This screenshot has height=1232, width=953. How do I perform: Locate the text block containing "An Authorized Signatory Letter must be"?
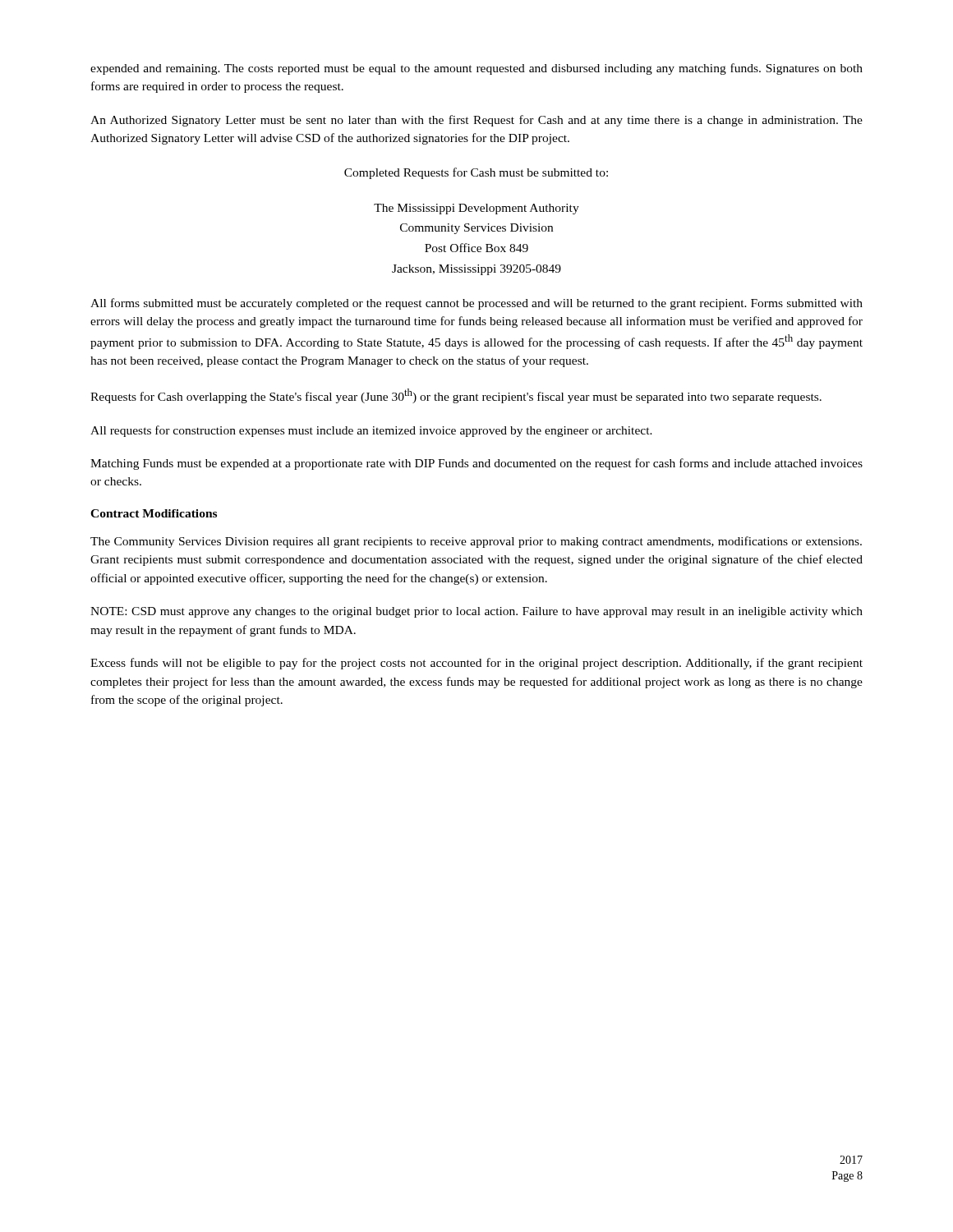[x=476, y=129]
